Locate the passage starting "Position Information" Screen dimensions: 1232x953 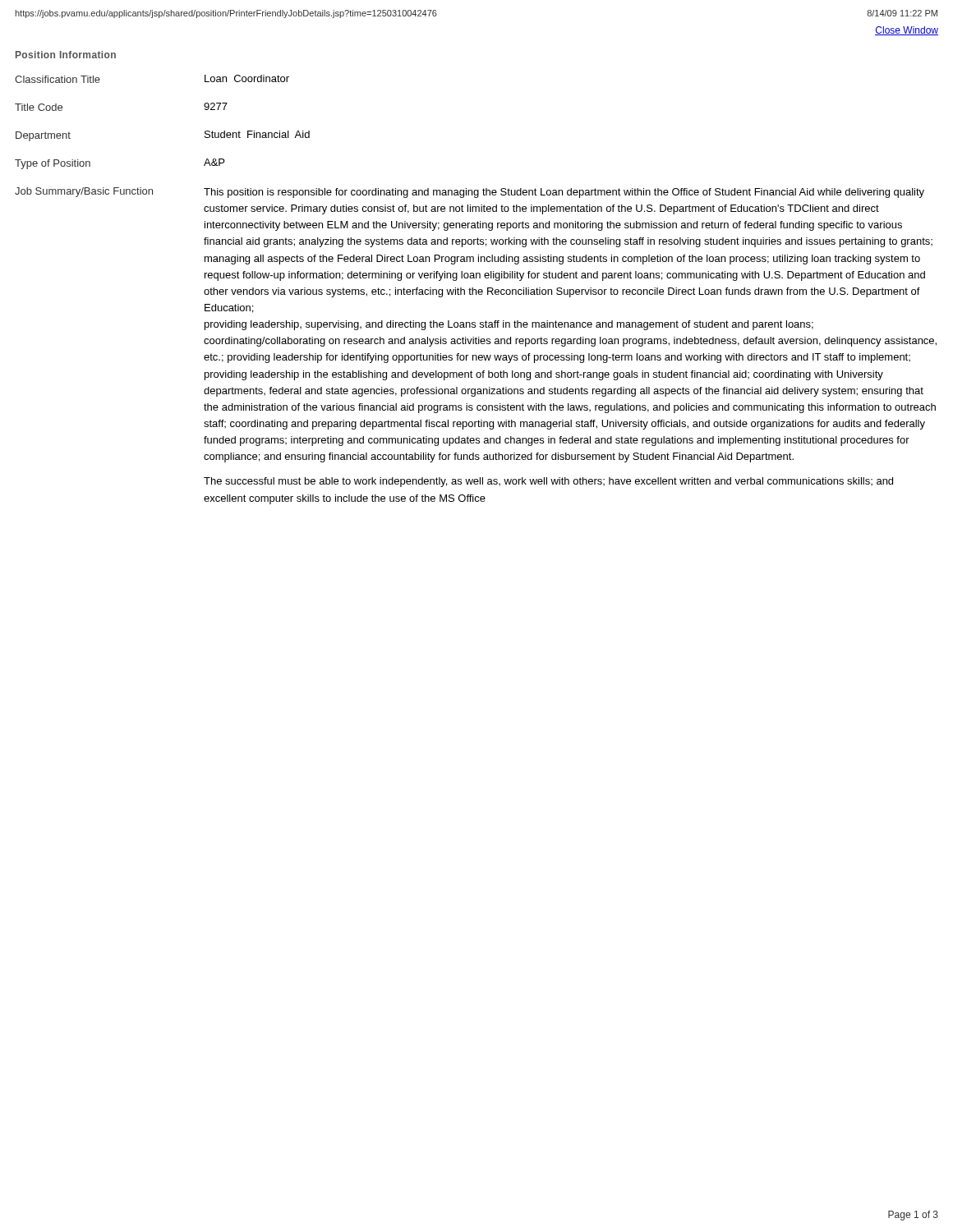tap(66, 55)
